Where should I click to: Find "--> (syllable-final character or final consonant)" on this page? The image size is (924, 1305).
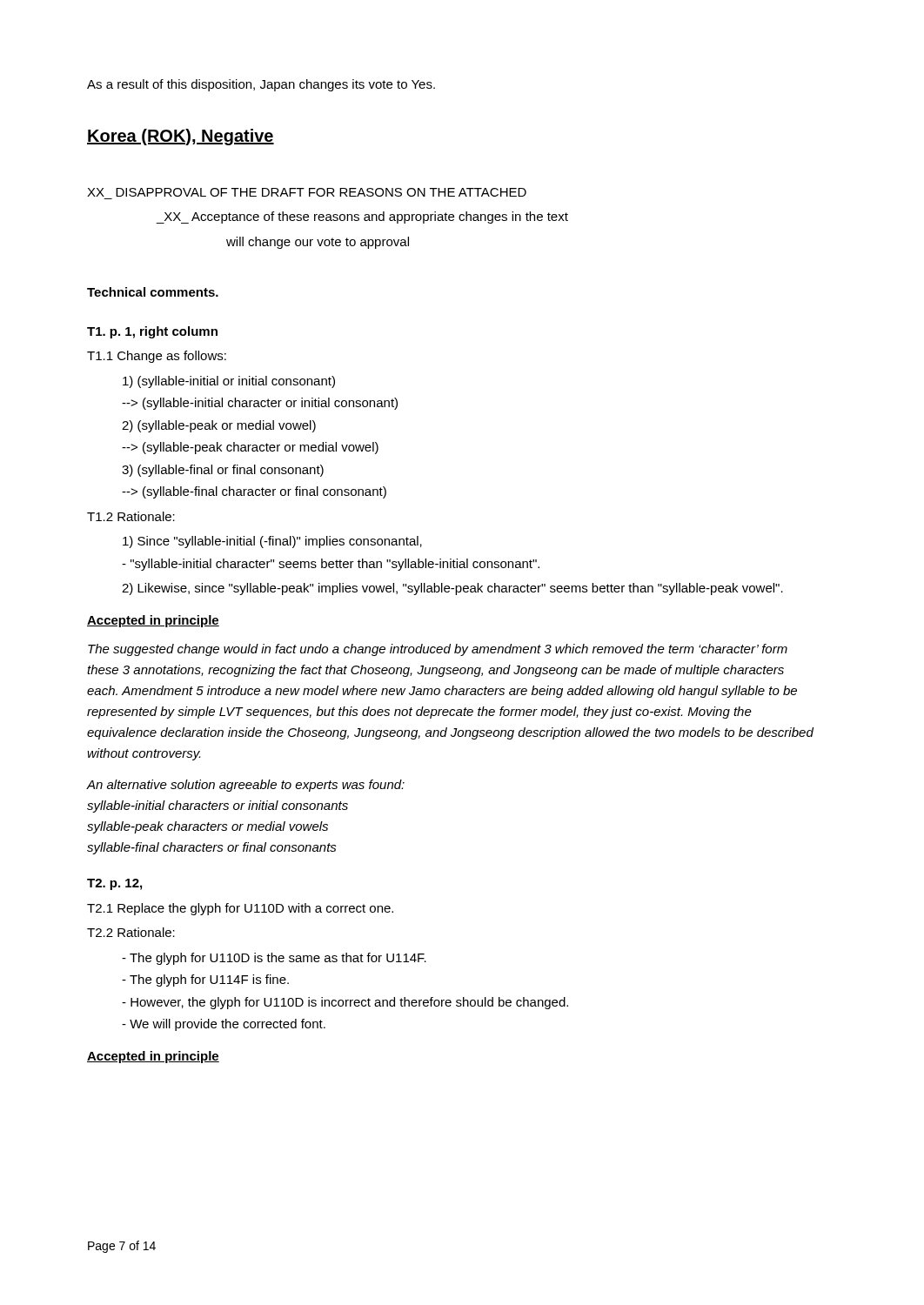(x=254, y=492)
